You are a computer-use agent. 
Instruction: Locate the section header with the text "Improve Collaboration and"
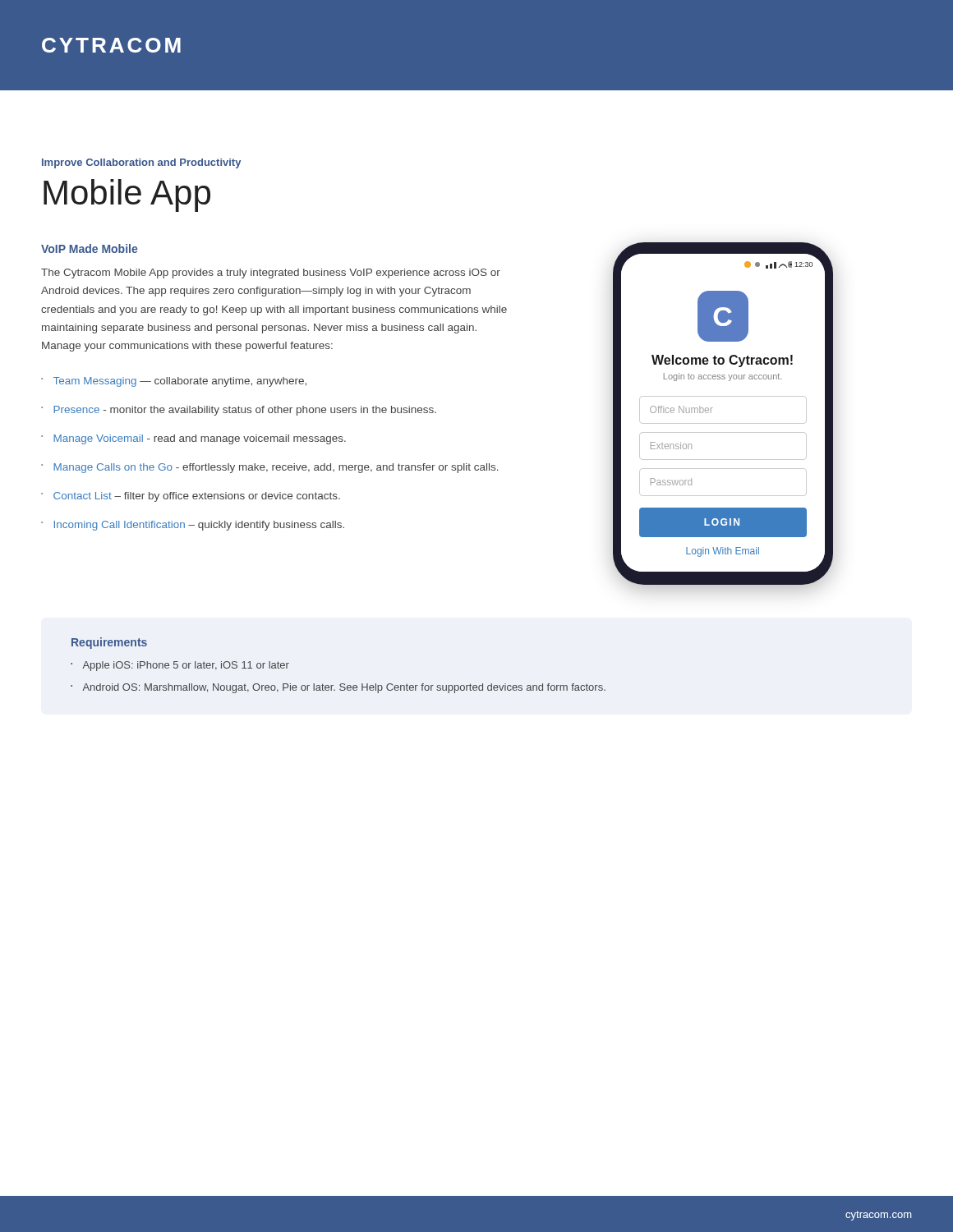click(x=141, y=162)
